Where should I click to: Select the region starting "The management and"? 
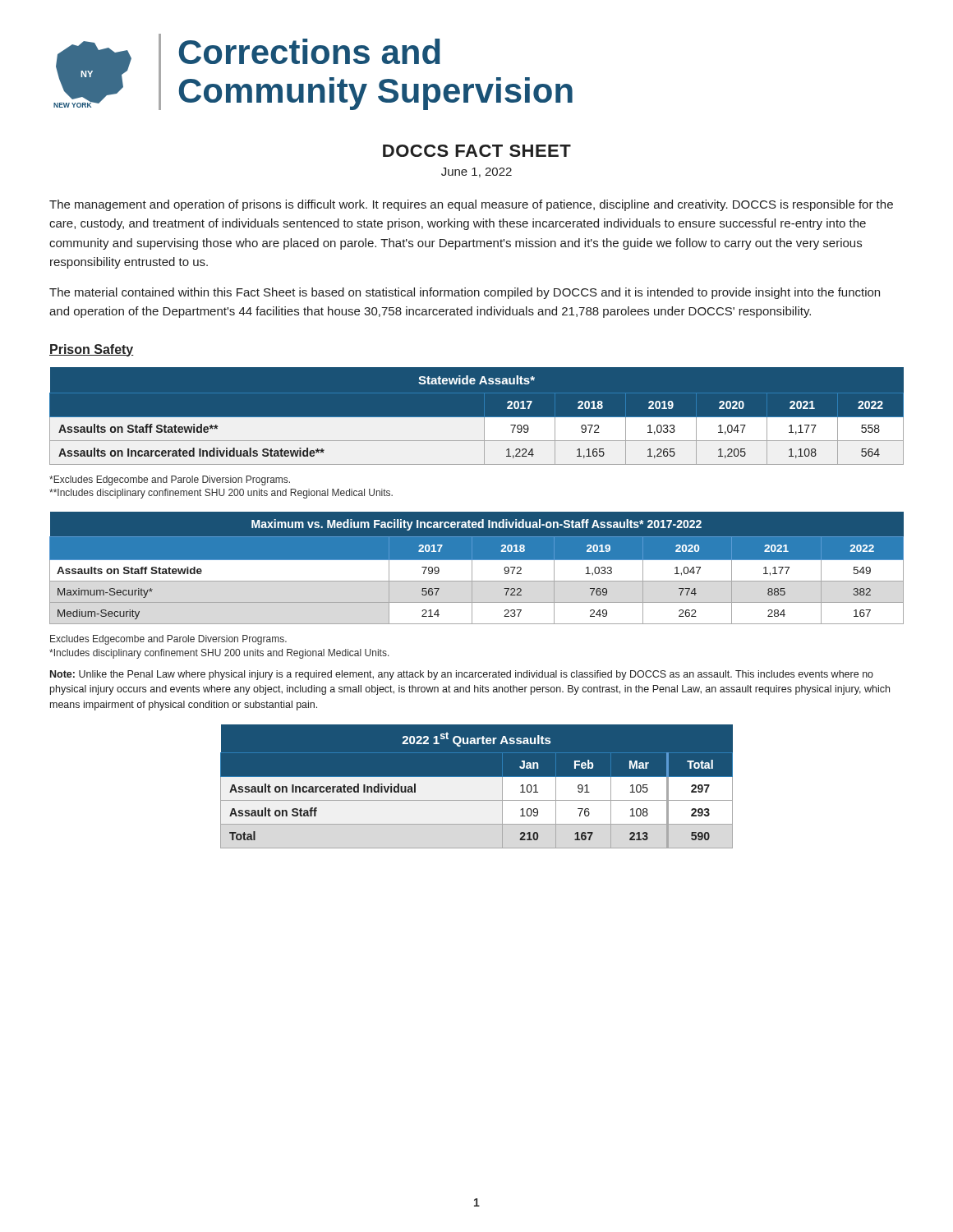coord(471,233)
